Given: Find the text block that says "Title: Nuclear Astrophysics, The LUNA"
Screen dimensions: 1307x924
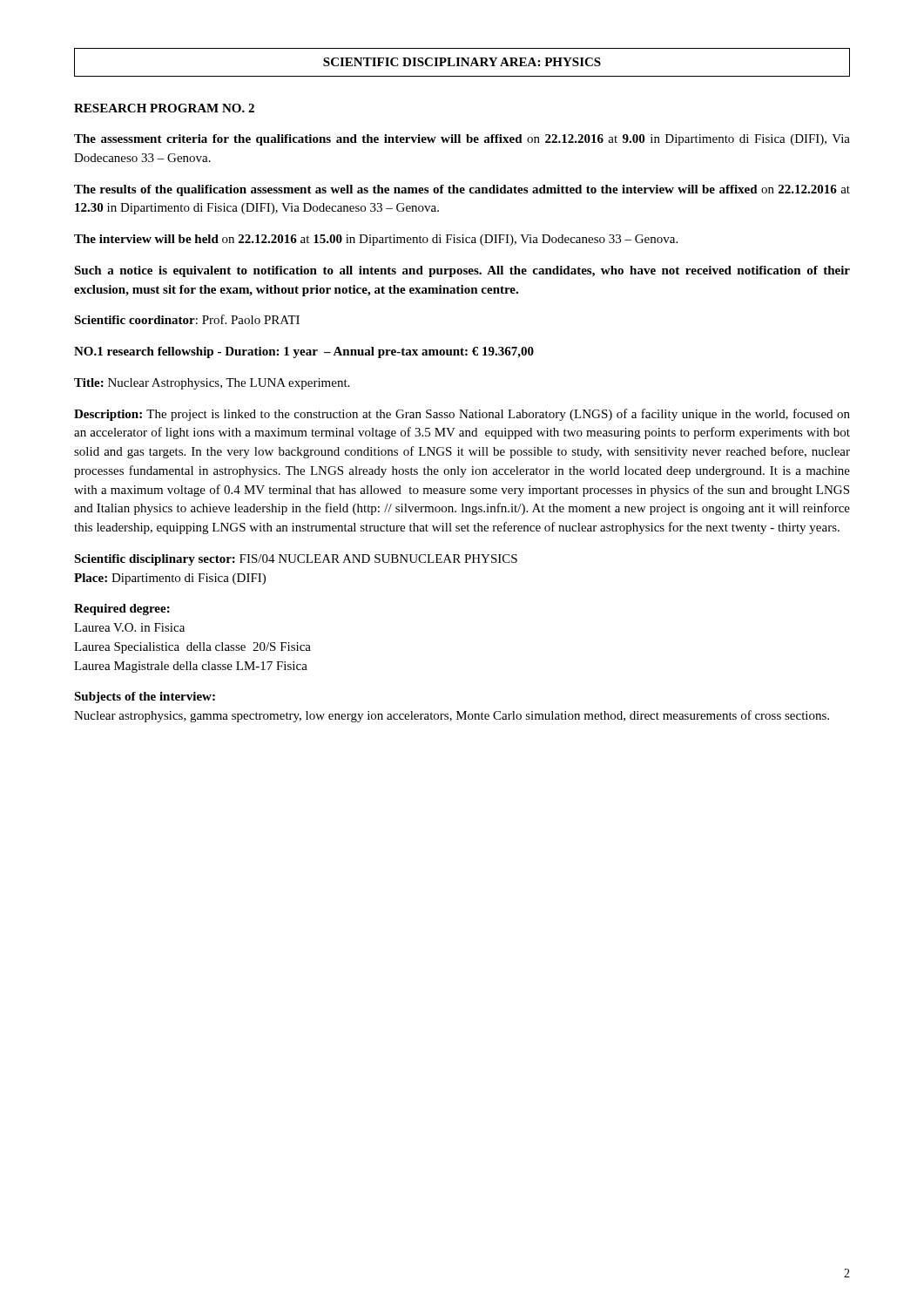Looking at the screenshot, I should (212, 382).
